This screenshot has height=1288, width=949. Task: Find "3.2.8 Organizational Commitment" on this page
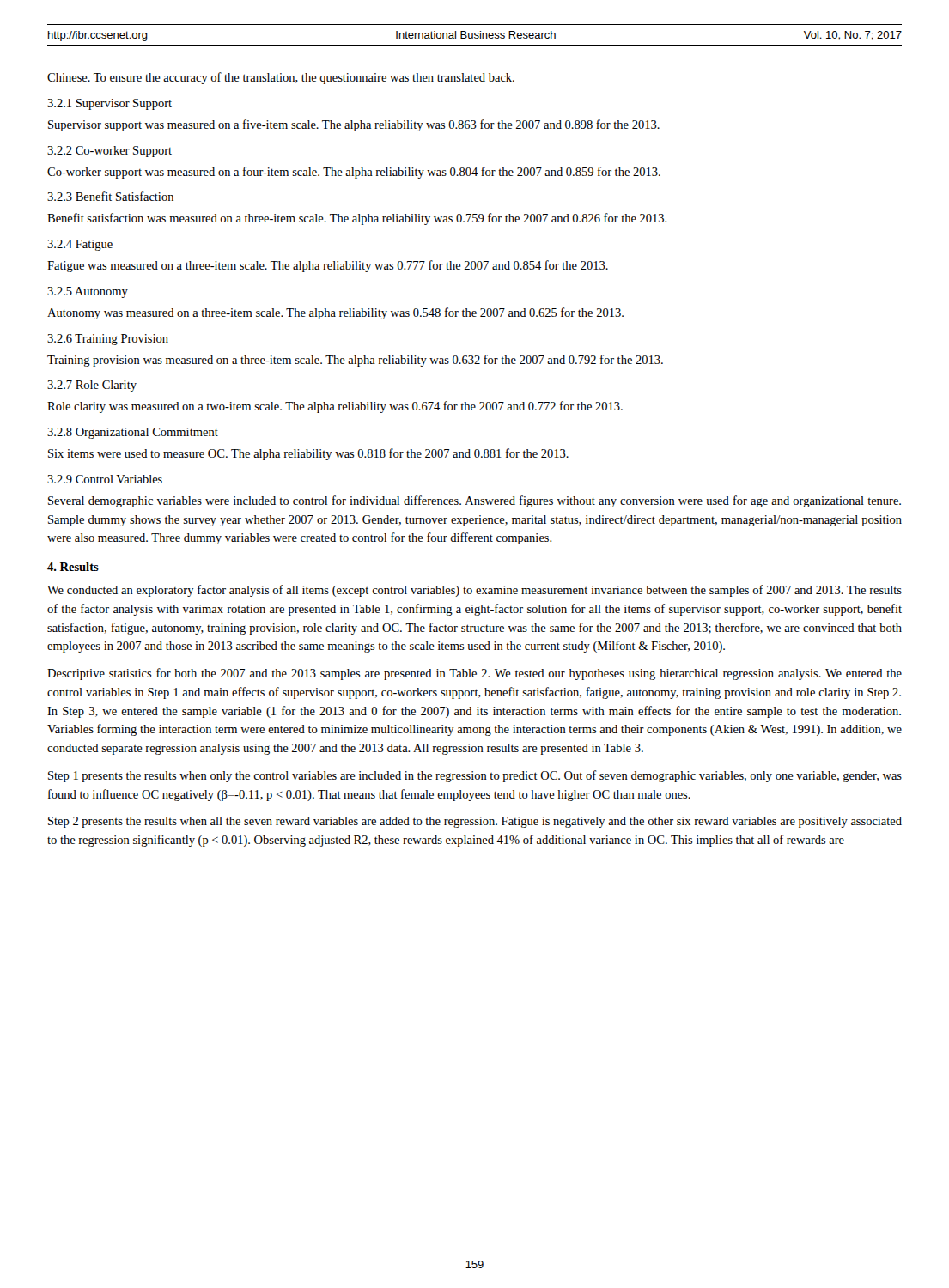pos(133,432)
